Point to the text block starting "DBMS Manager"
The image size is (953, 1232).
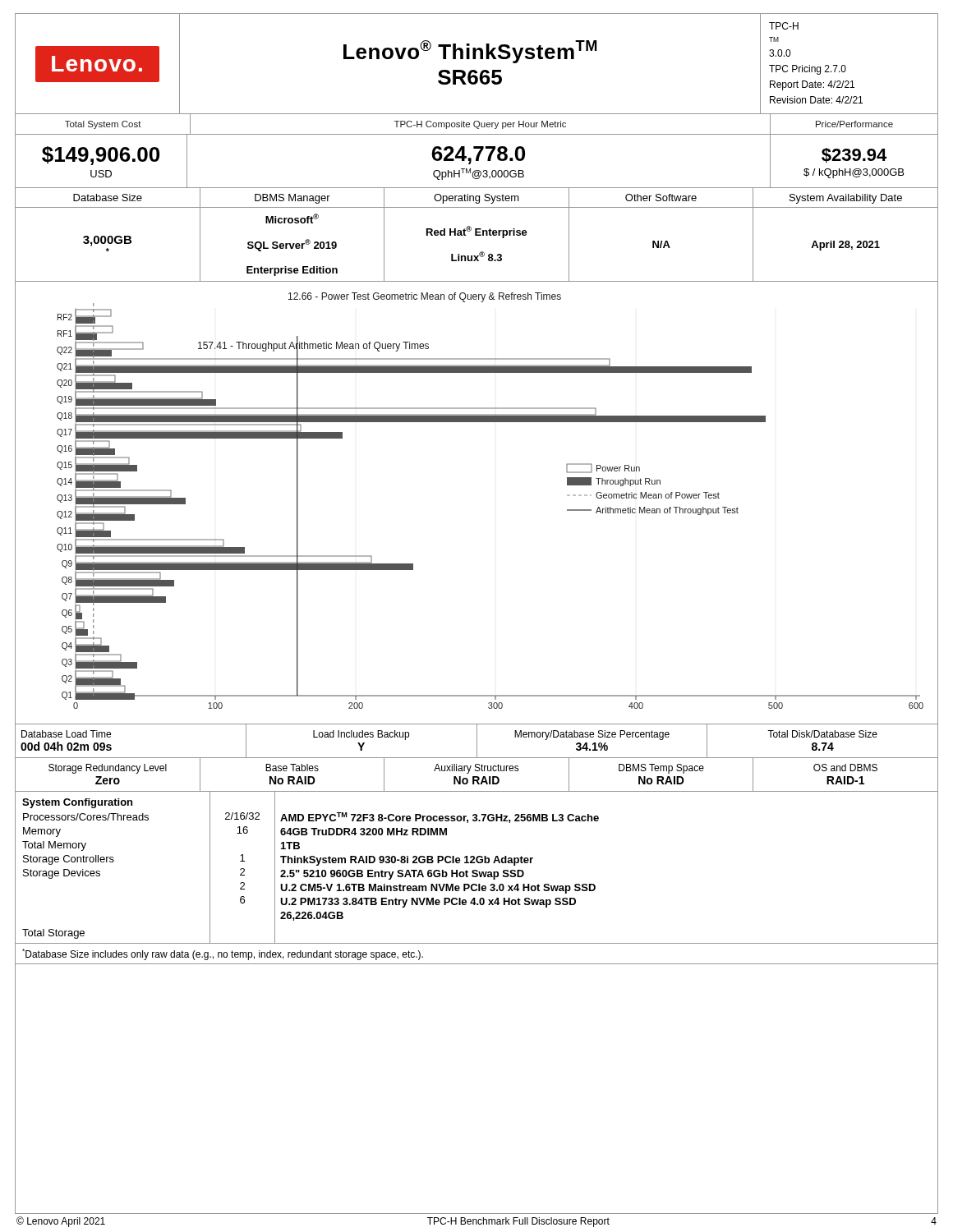(292, 197)
